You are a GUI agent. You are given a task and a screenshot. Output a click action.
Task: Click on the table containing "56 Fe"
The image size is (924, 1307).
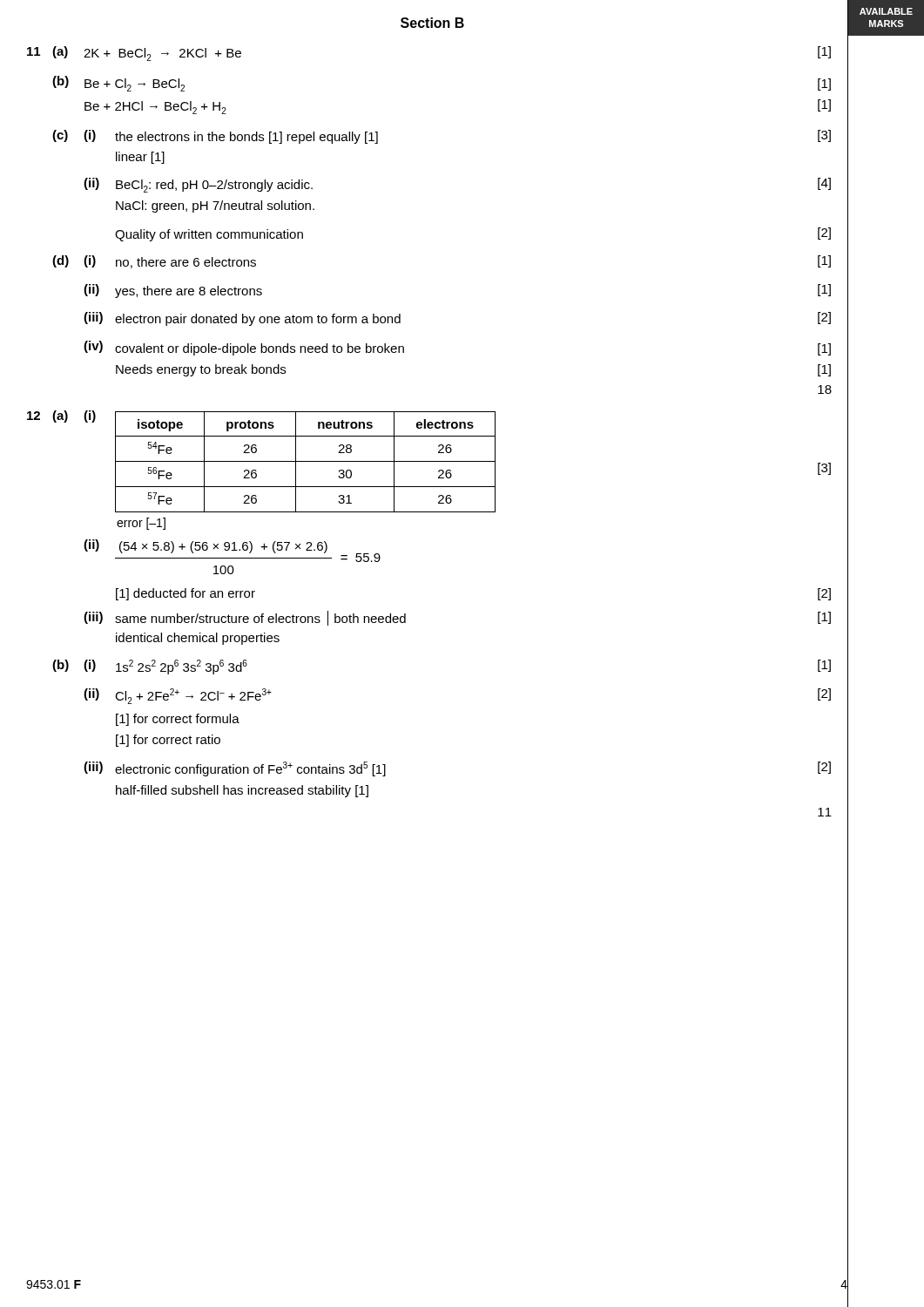tap(457, 470)
